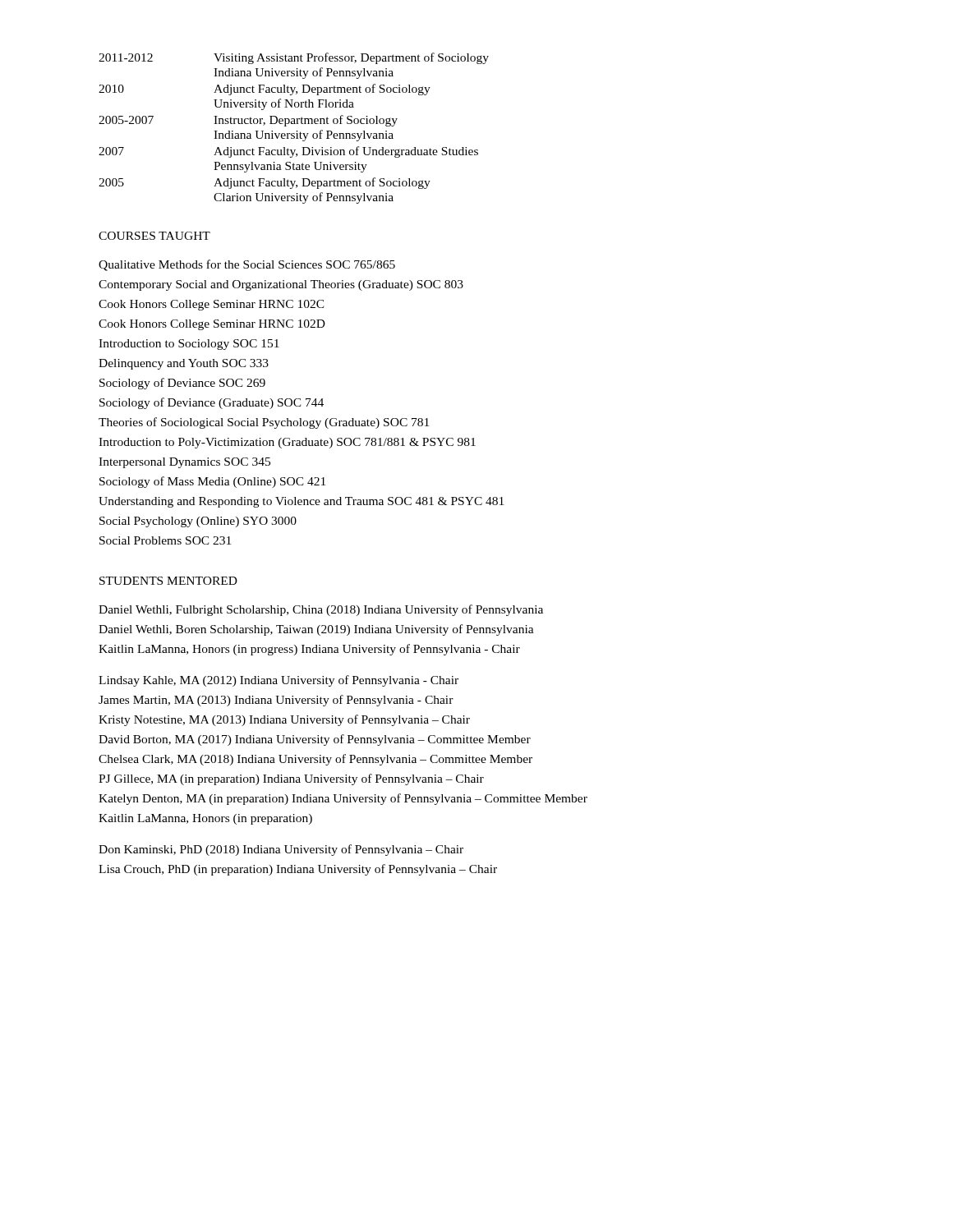Find the table
Image resolution: width=953 pixels, height=1232 pixels.
(x=485, y=127)
